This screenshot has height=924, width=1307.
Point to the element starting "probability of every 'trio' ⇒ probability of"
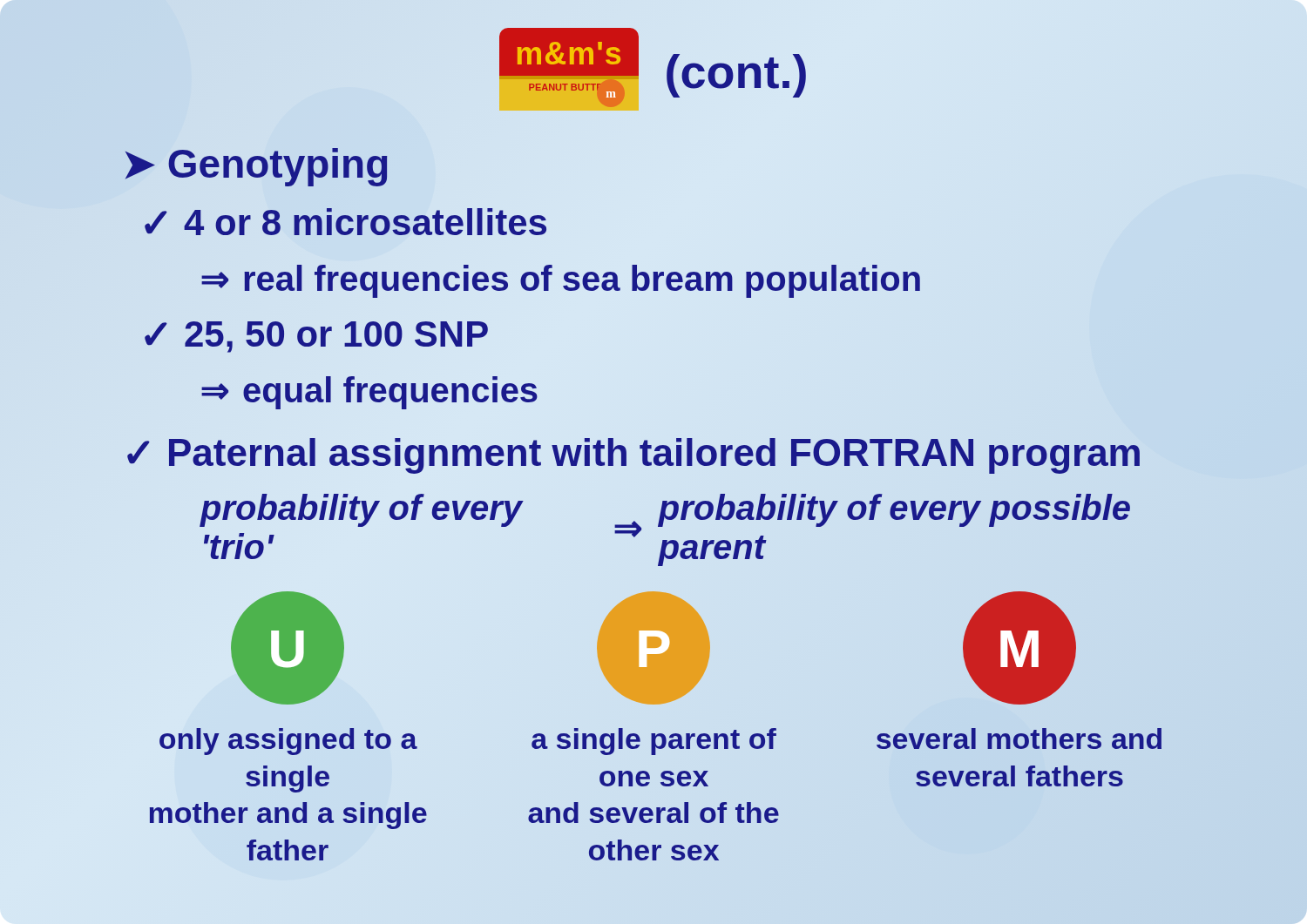coord(719,528)
